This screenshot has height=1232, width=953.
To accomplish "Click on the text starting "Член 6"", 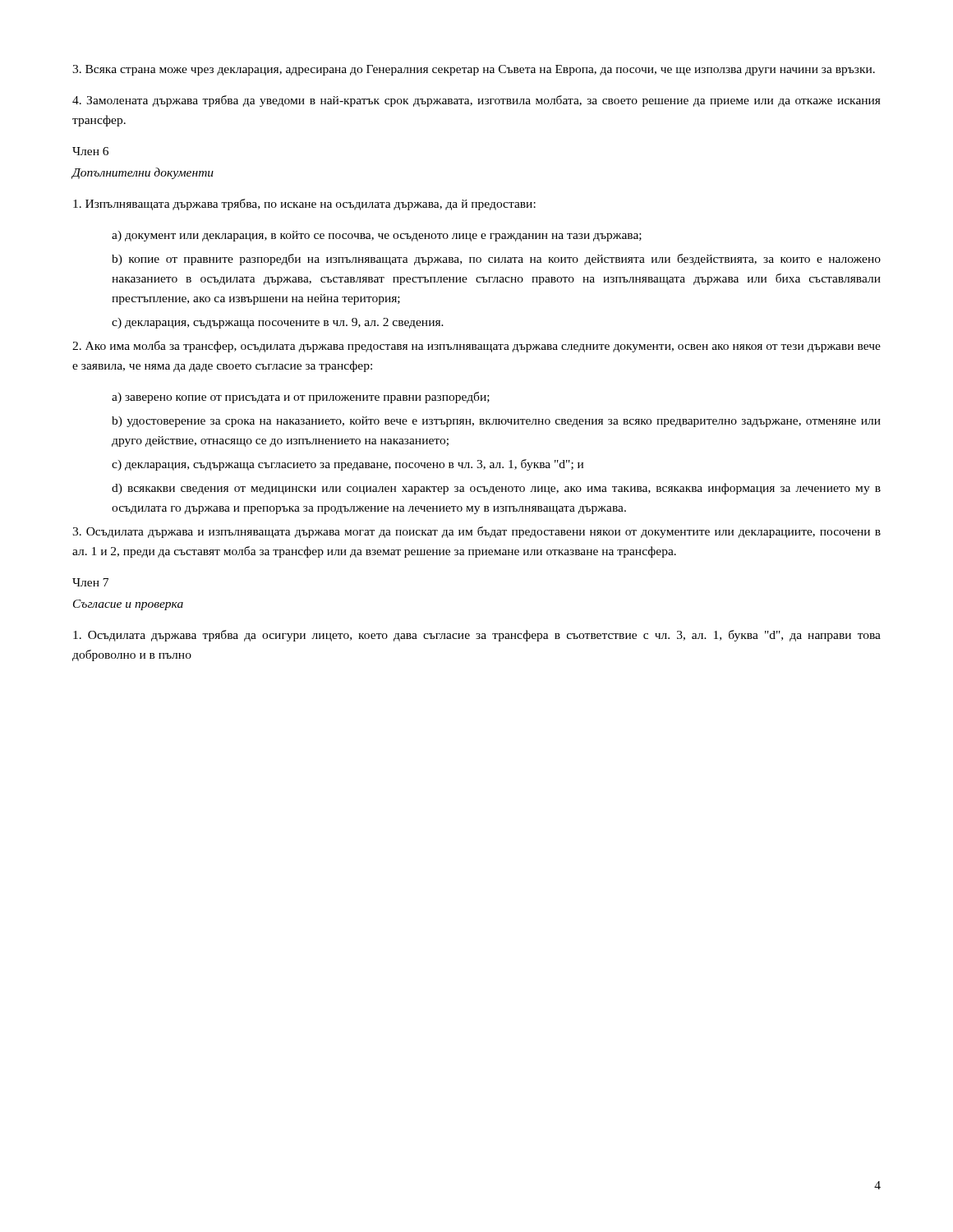I will click(90, 151).
